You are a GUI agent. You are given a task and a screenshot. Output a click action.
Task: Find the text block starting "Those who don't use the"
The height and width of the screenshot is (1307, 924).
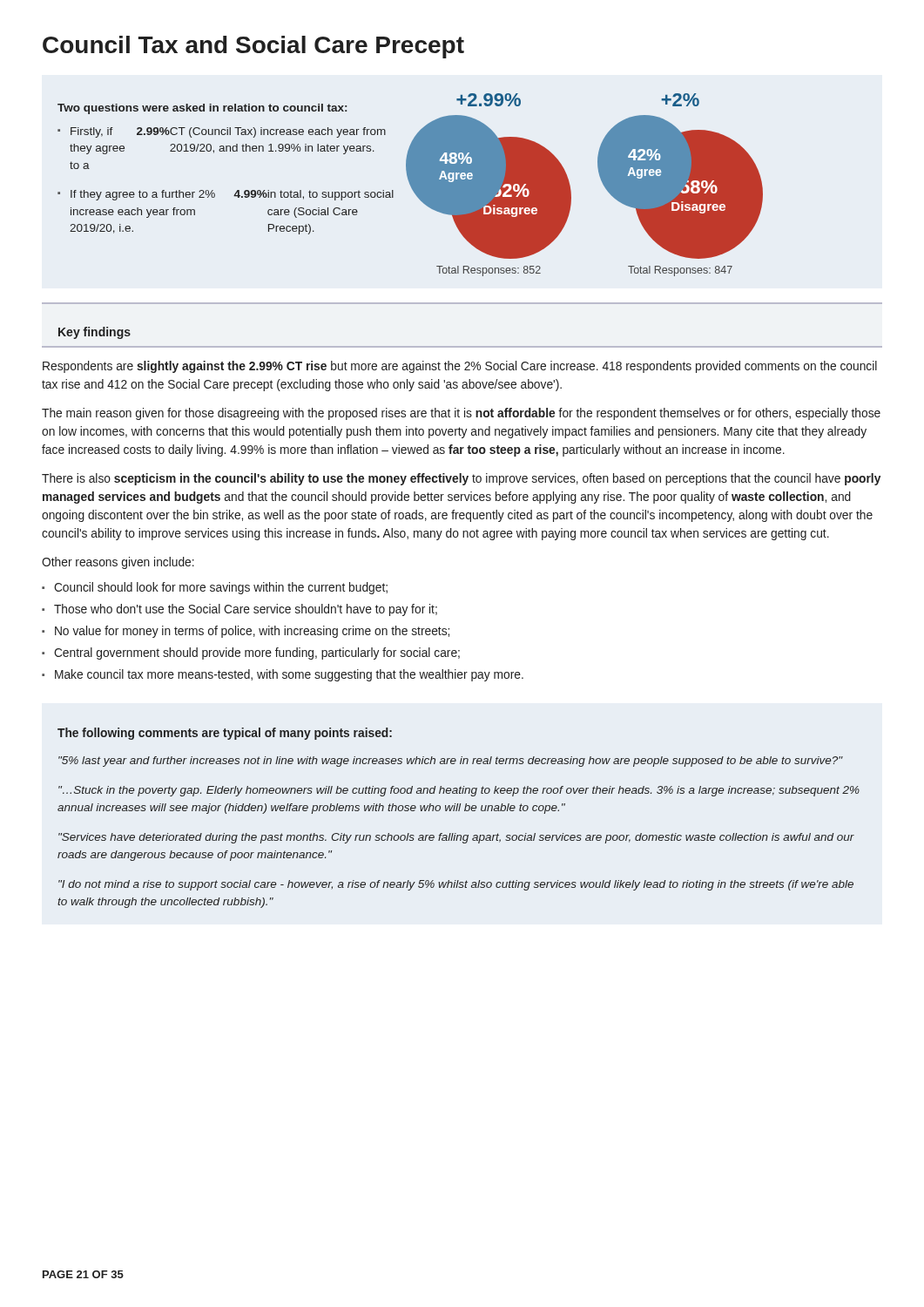click(x=246, y=609)
